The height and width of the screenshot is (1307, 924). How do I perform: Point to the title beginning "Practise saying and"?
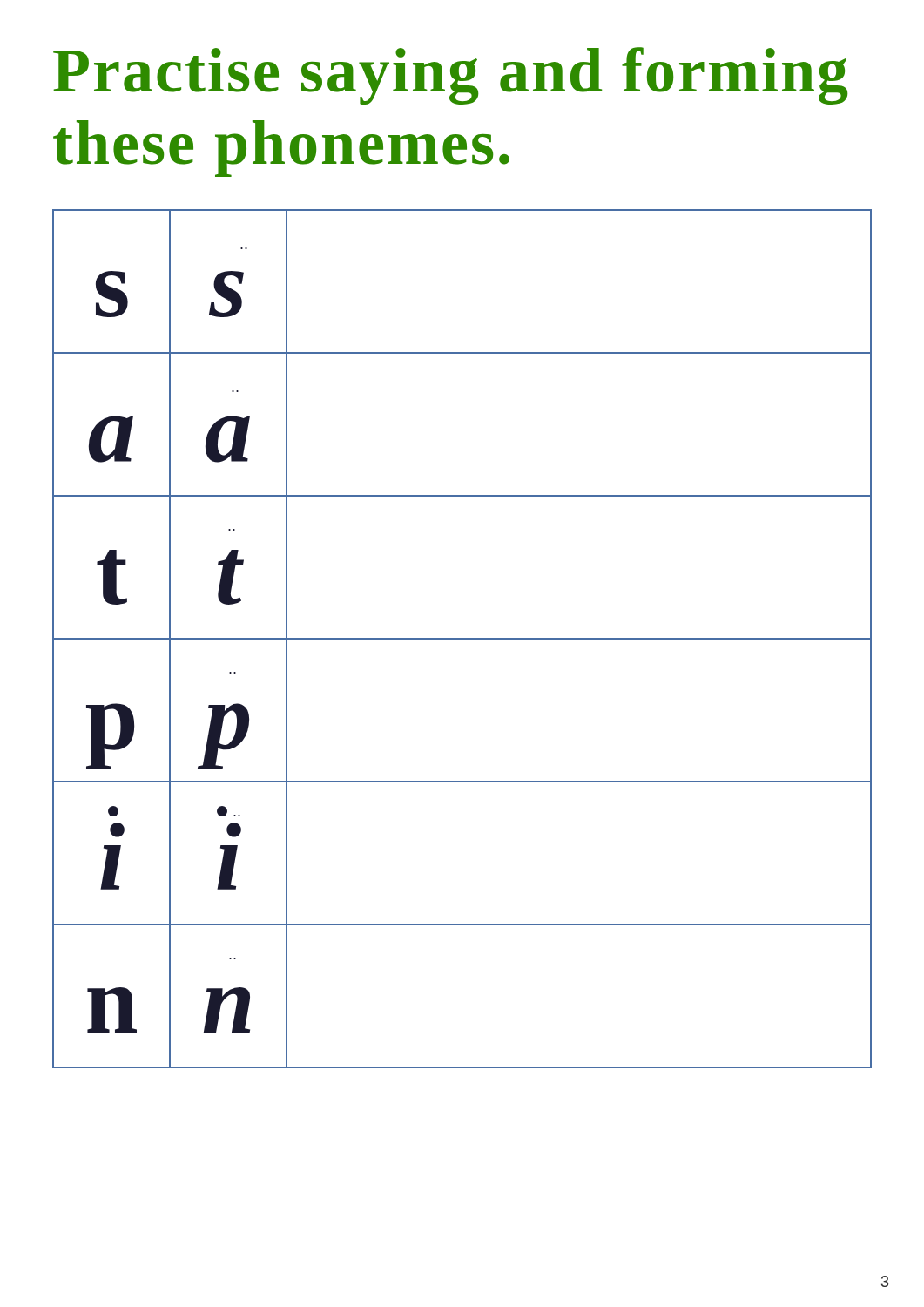pyautogui.click(x=462, y=107)
